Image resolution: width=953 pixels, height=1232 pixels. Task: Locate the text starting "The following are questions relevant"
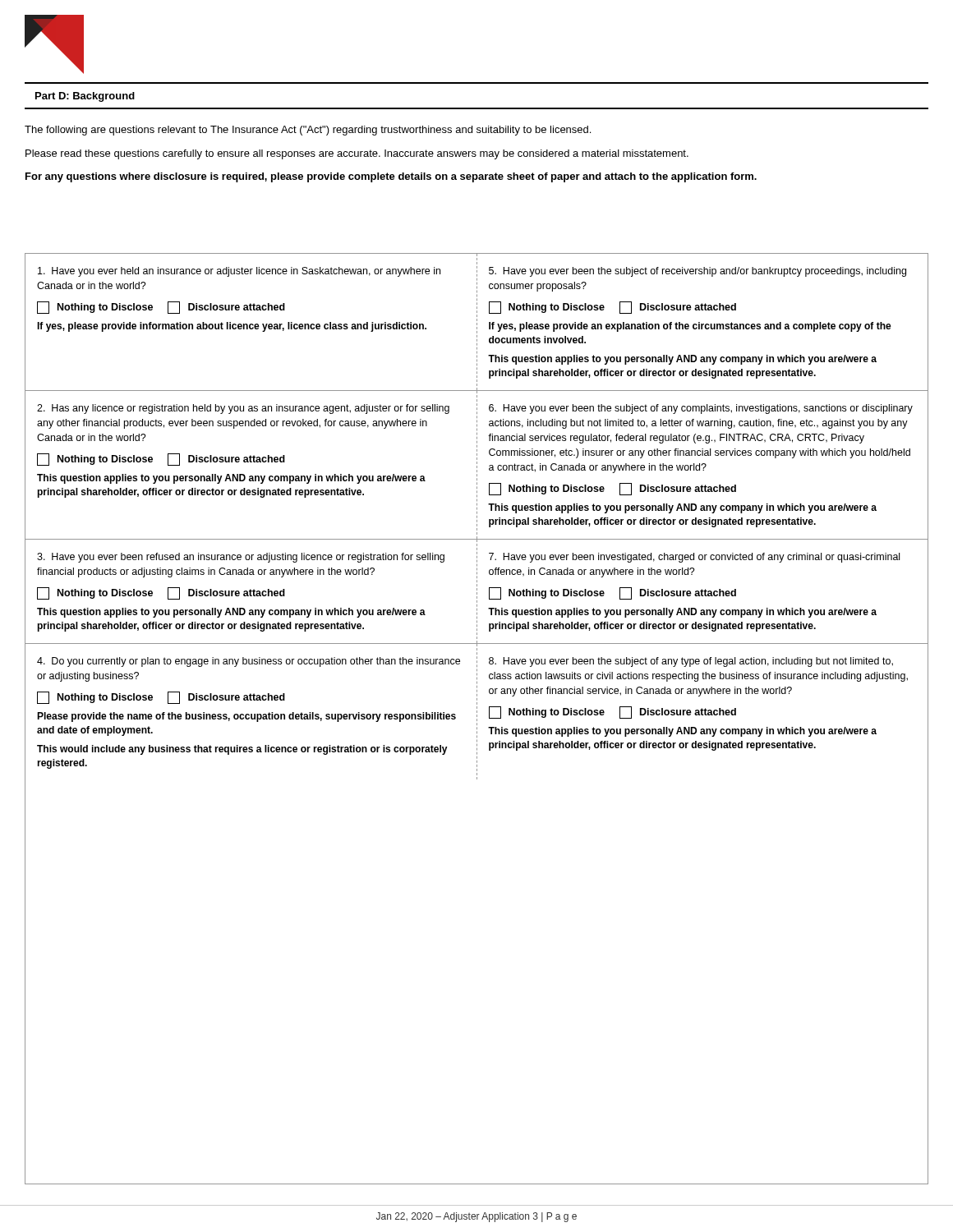(308, 129)
